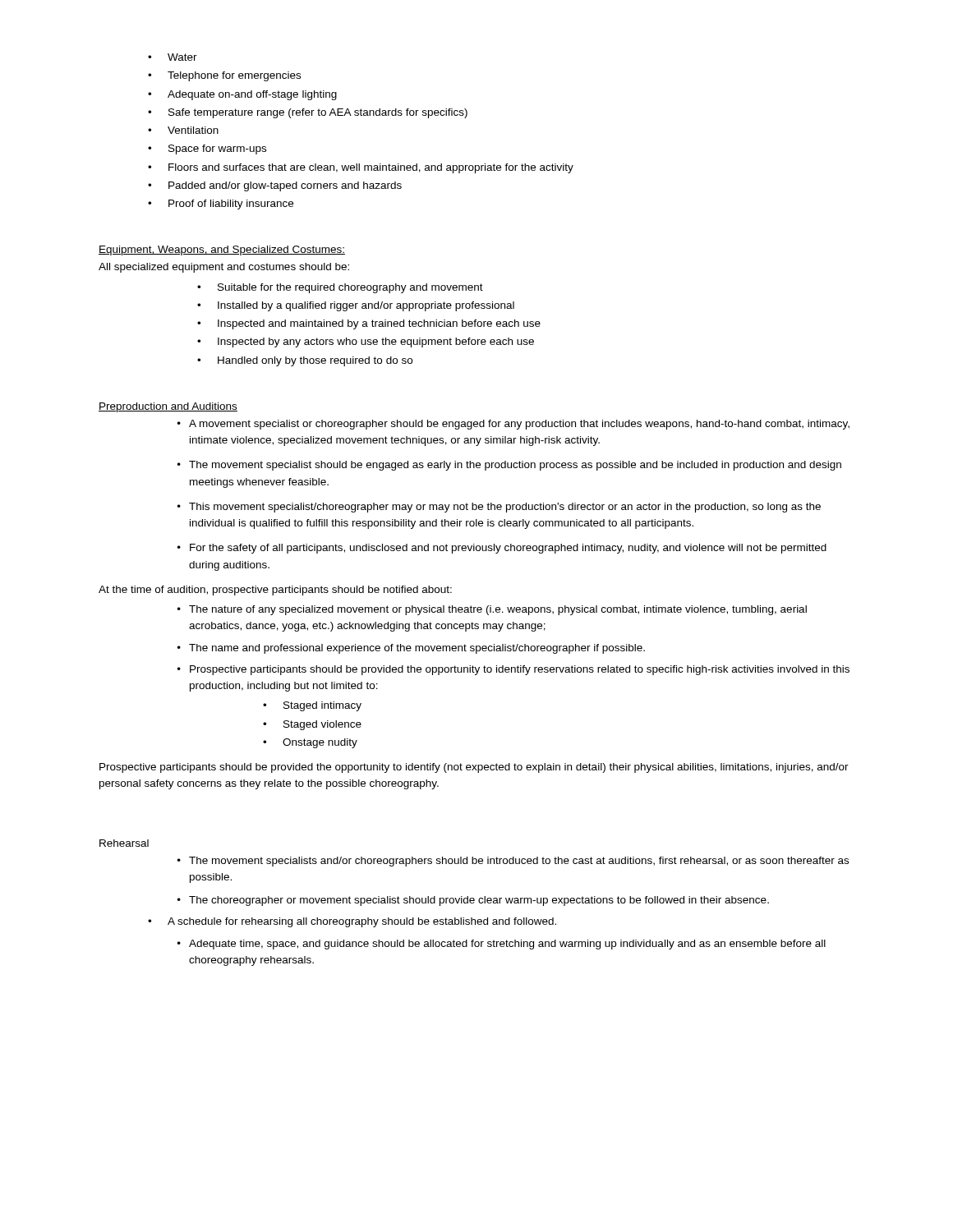
Task: Point to "• Staged violence"
Action: pyautogui.click(x=312, y=725)
